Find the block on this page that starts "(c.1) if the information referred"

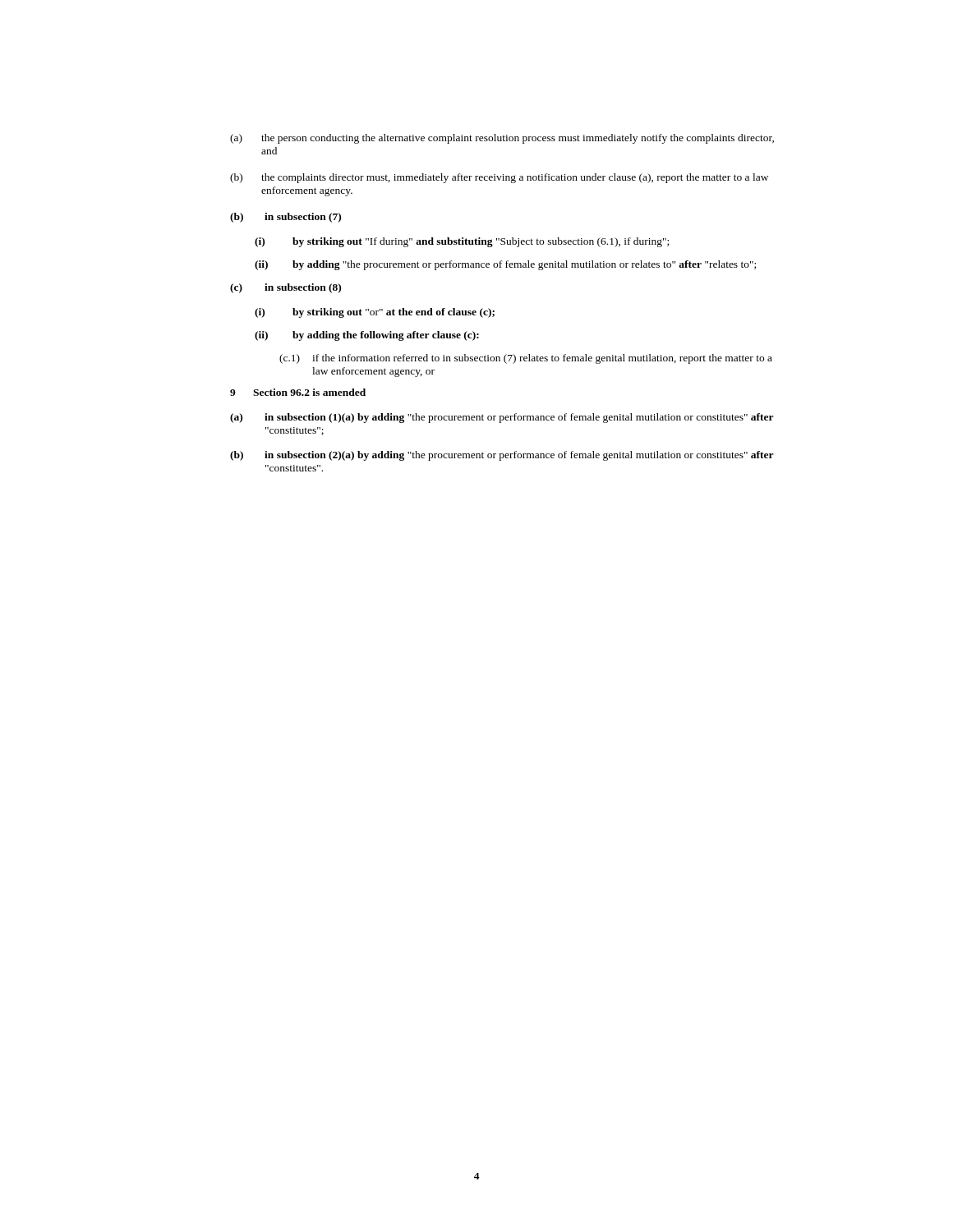(x=534, y=365)
